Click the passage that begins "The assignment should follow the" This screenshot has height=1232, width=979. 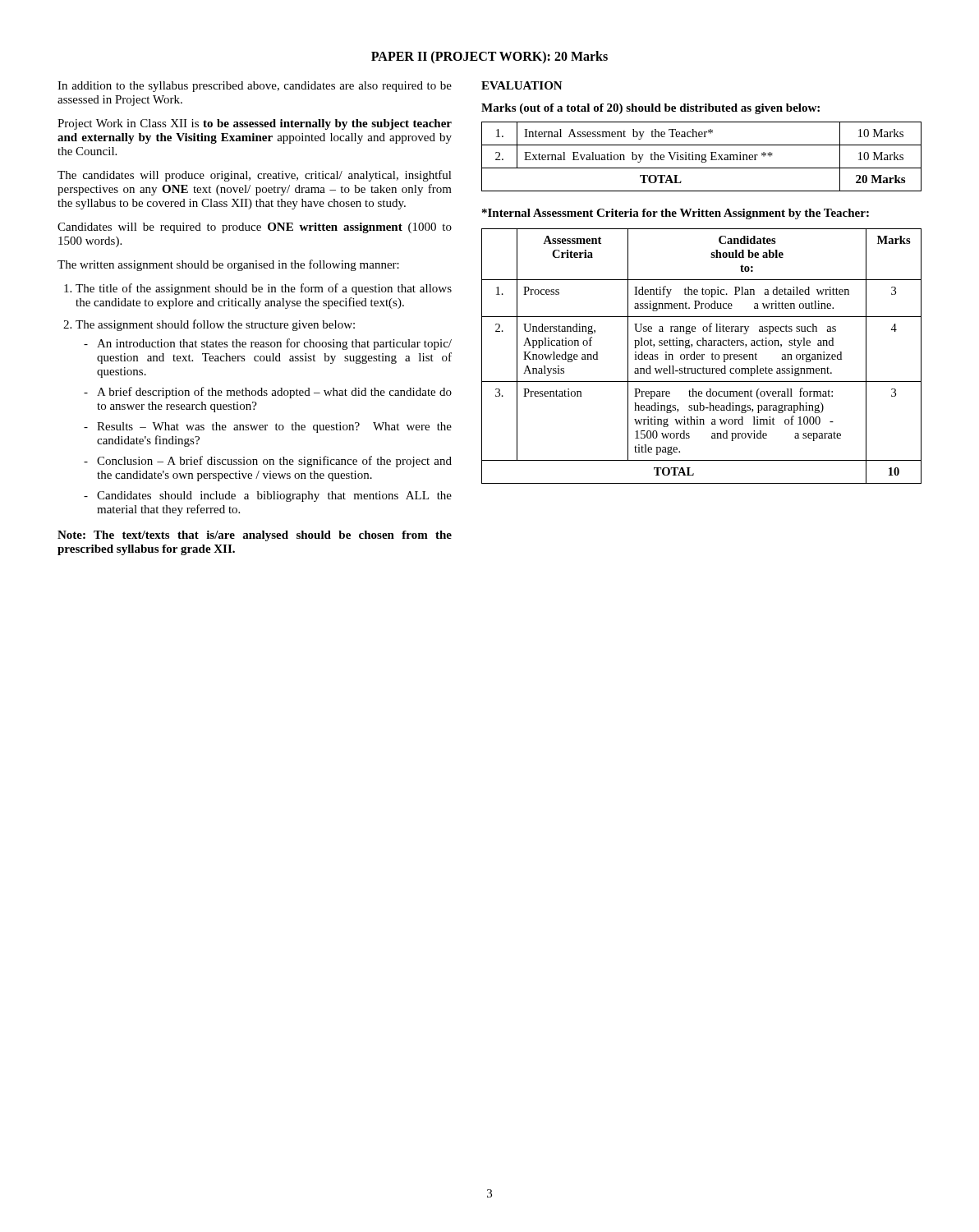point(264,417)
